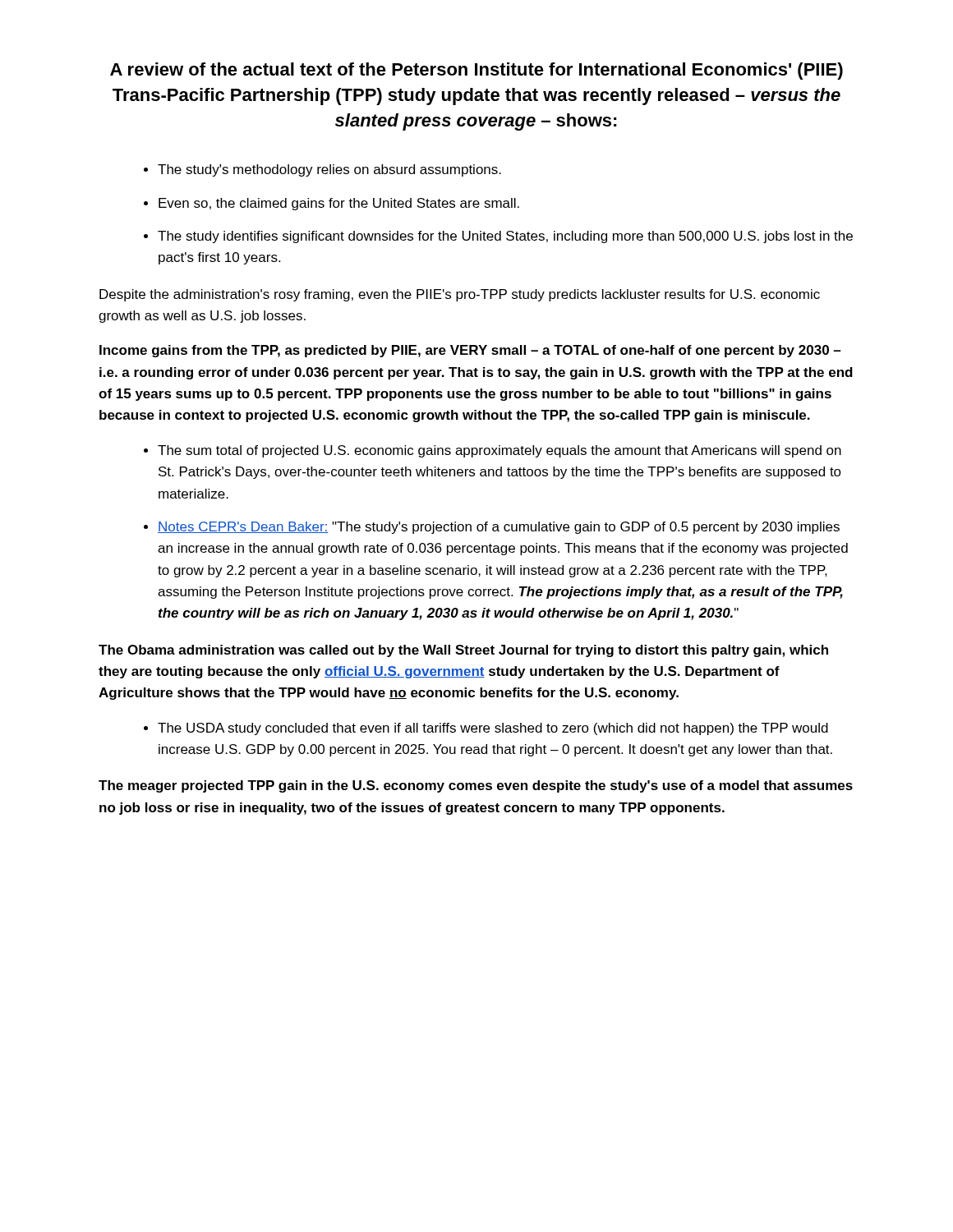Navigate to the block starting "The Obama administration was called"

pos(464,671)
